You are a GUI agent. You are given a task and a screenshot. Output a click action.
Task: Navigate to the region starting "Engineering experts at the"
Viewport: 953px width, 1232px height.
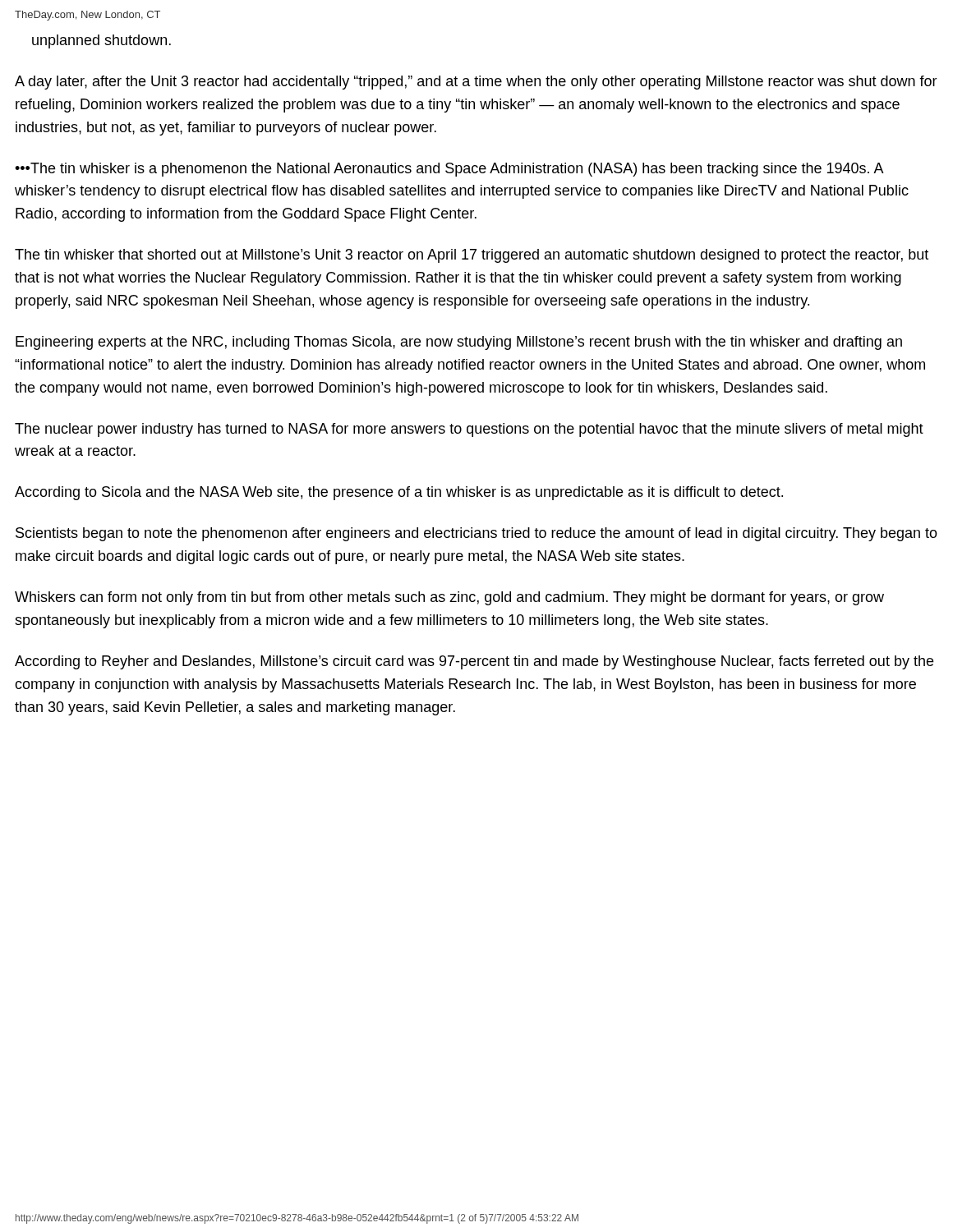coord(470,364)
